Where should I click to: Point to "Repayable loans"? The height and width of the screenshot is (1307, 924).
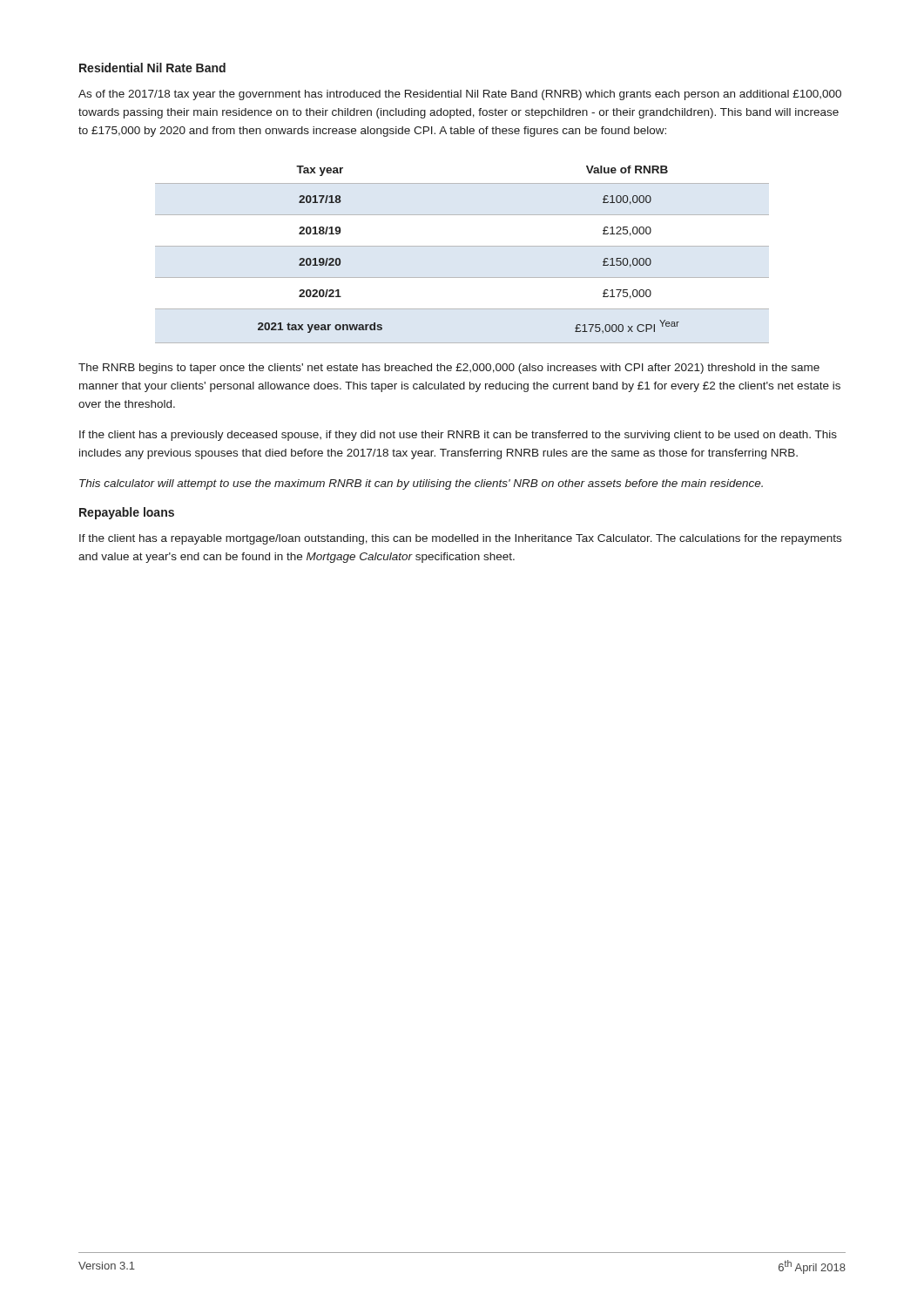click(126, 512)
